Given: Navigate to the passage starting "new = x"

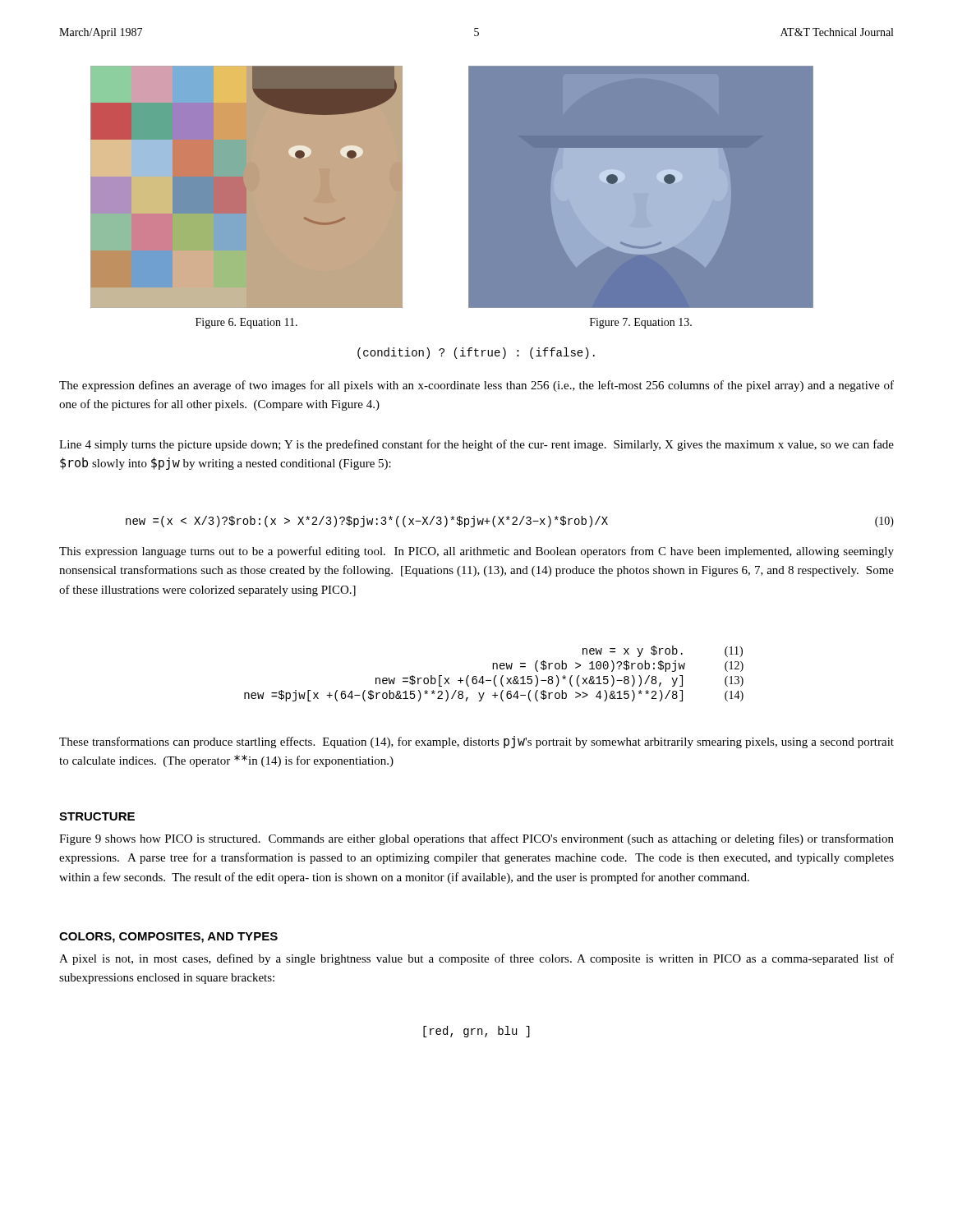Looking at the screenshot, I should pyautogui.click(x=476, y=674).
